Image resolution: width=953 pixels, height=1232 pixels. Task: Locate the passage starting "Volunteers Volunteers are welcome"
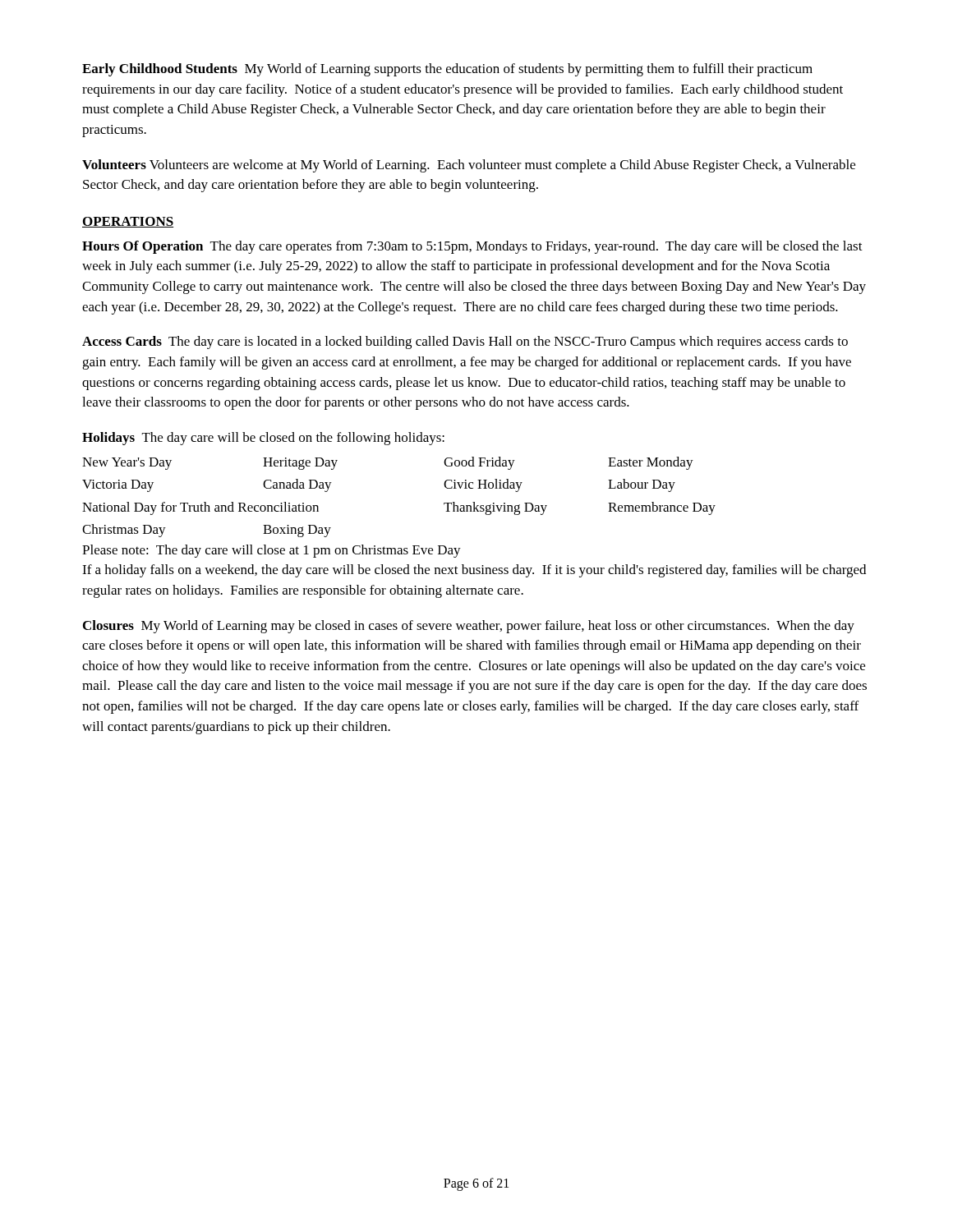click(469, 174)
